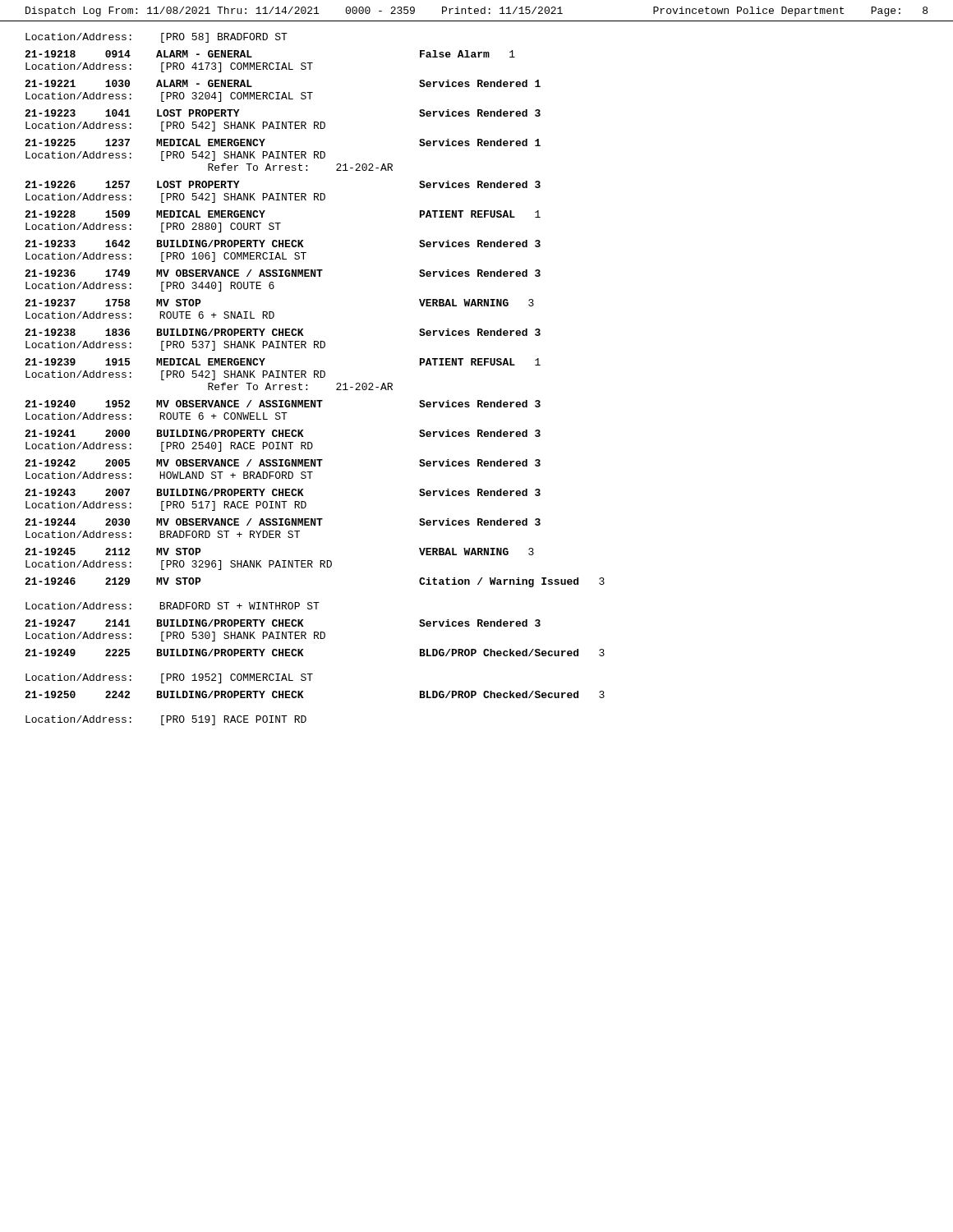Click on the list item that says "21-19249 2225 BUILDING/PROPERTY CHECK"

[x=476, y=666]
